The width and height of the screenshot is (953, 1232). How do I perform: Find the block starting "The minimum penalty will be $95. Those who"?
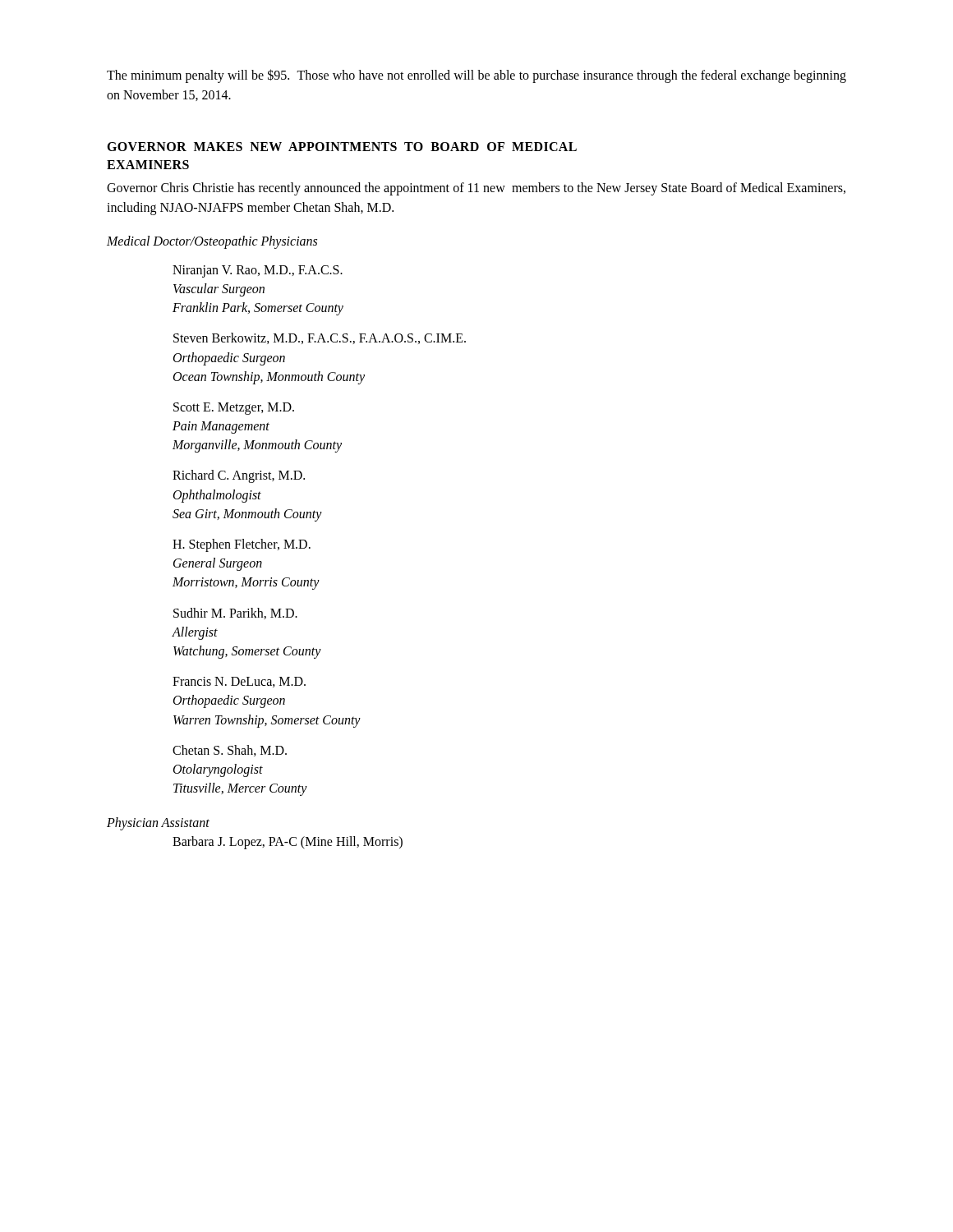476,85
